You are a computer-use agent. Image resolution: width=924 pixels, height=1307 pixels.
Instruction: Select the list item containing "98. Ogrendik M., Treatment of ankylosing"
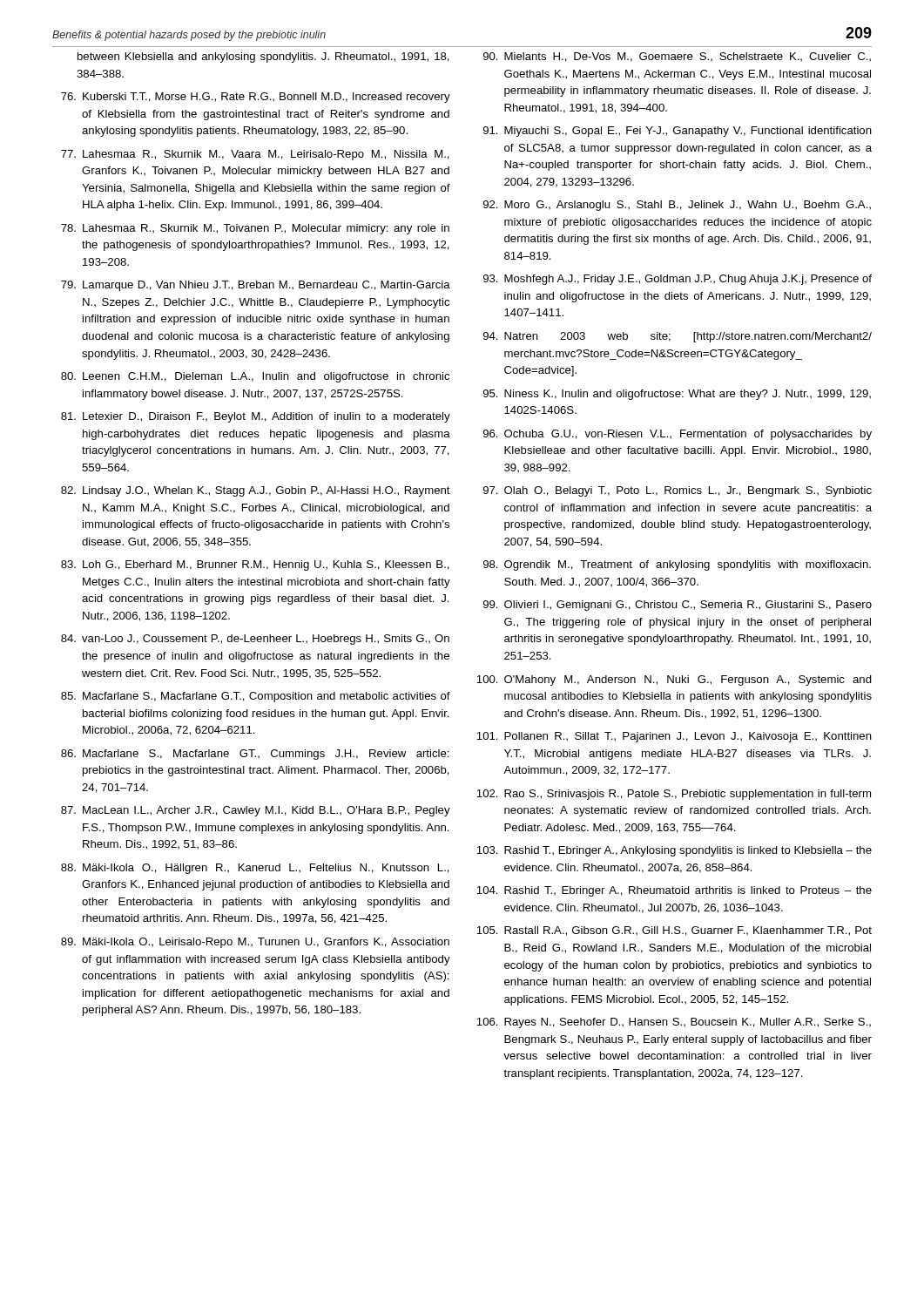click(x=673, y=573)
